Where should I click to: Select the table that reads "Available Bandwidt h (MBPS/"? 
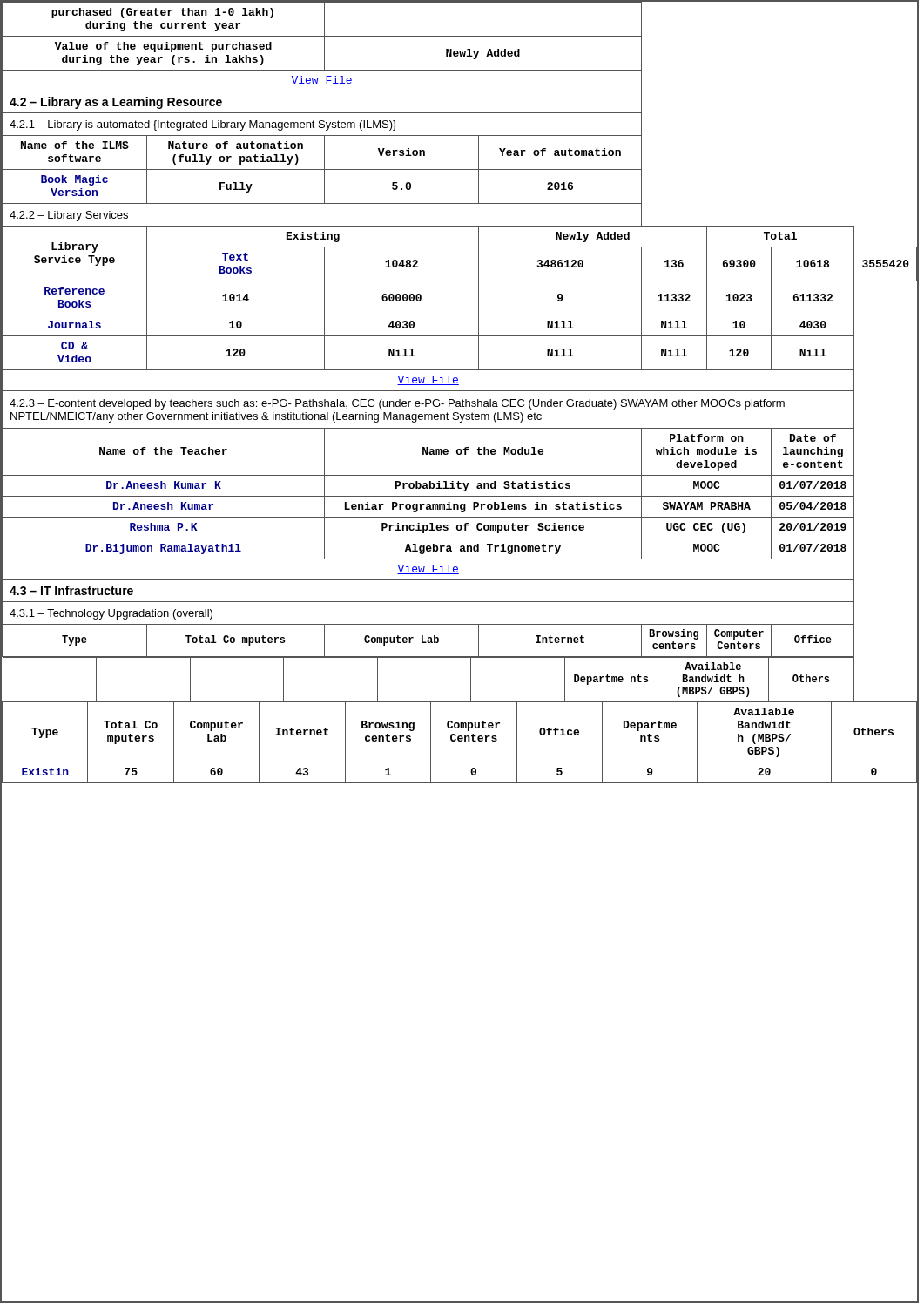click(x=459, y=679)
